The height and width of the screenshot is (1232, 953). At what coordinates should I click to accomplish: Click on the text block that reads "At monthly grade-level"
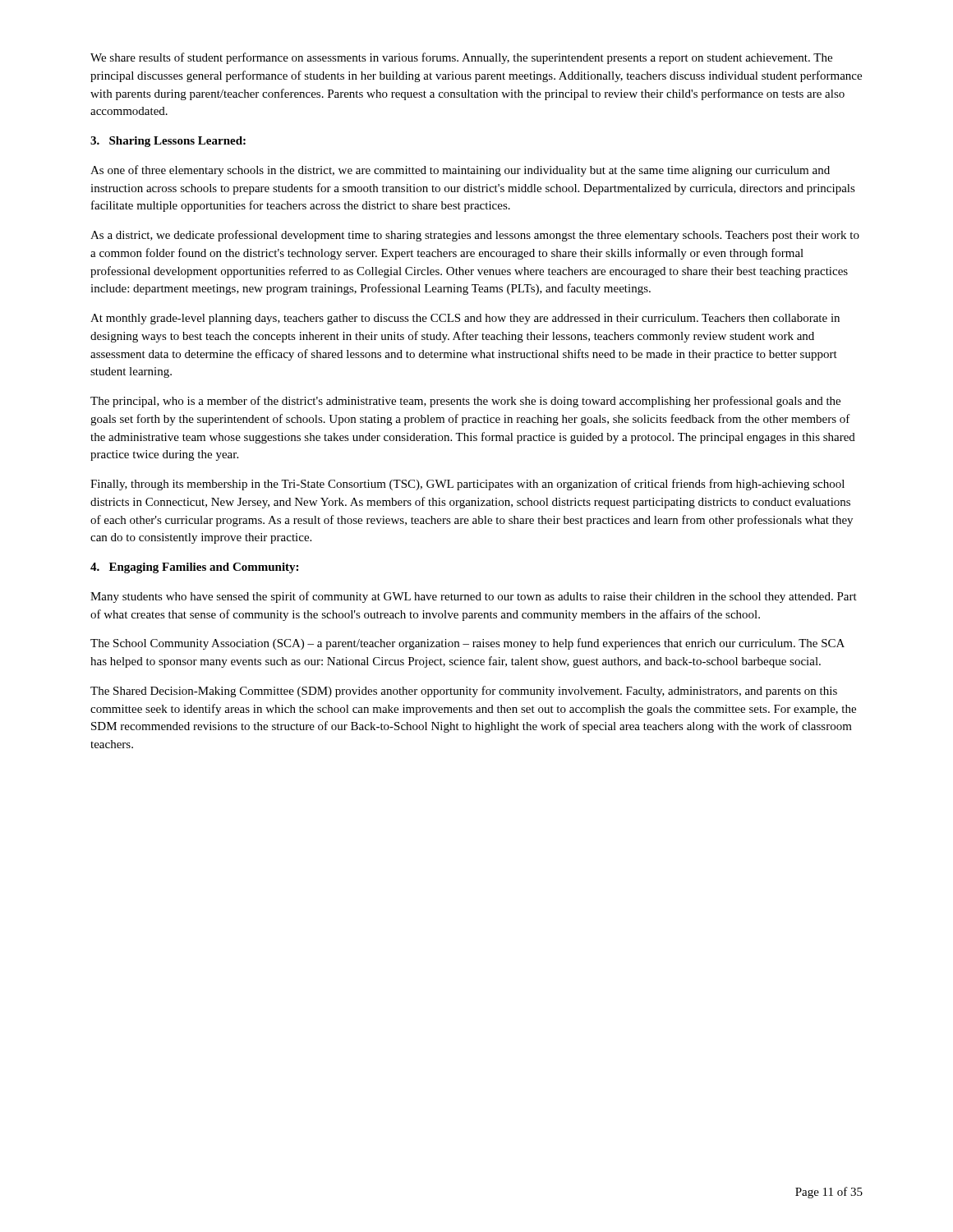[476, 345]
